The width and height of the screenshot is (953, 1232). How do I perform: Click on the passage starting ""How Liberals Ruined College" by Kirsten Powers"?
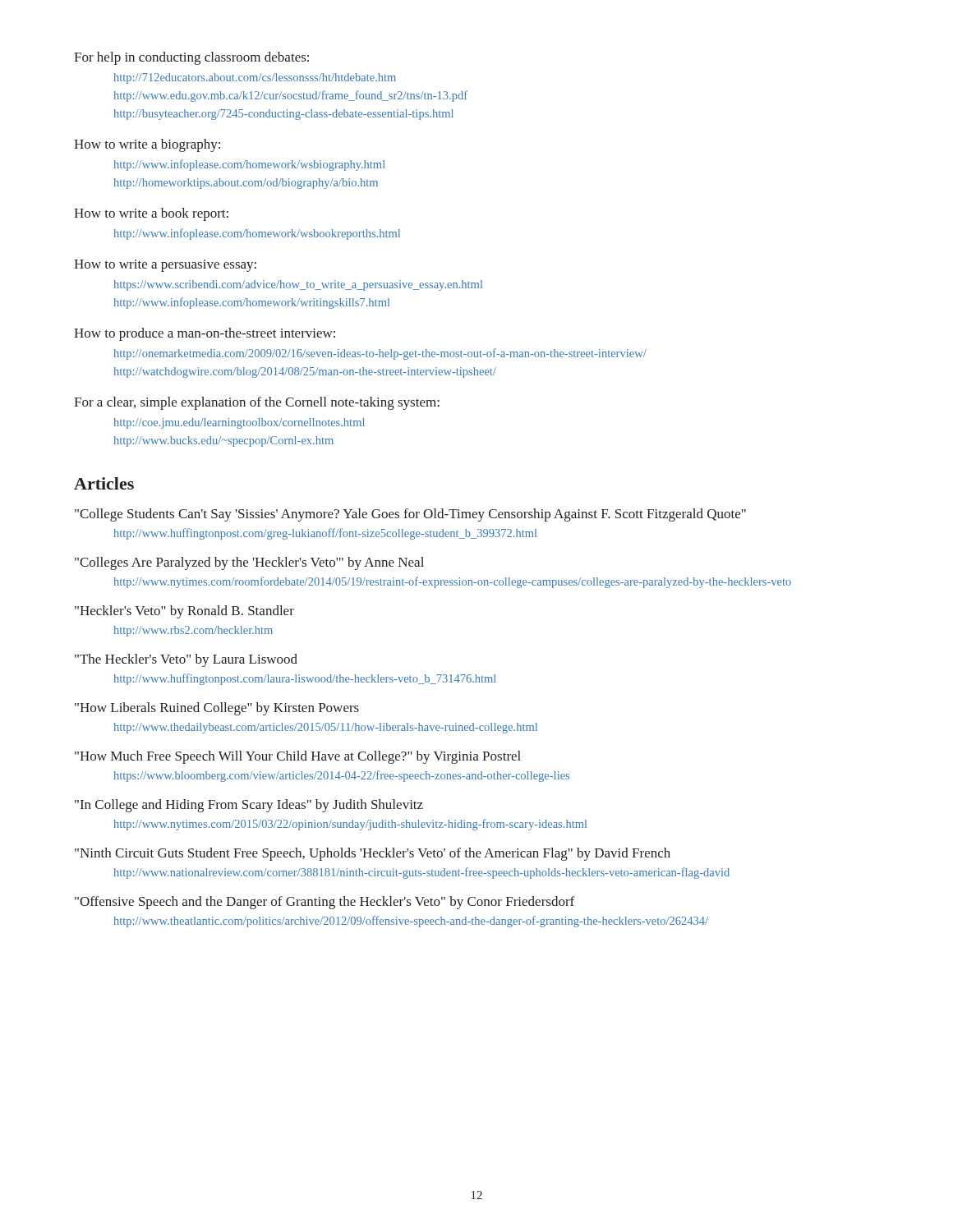[476, 717]
